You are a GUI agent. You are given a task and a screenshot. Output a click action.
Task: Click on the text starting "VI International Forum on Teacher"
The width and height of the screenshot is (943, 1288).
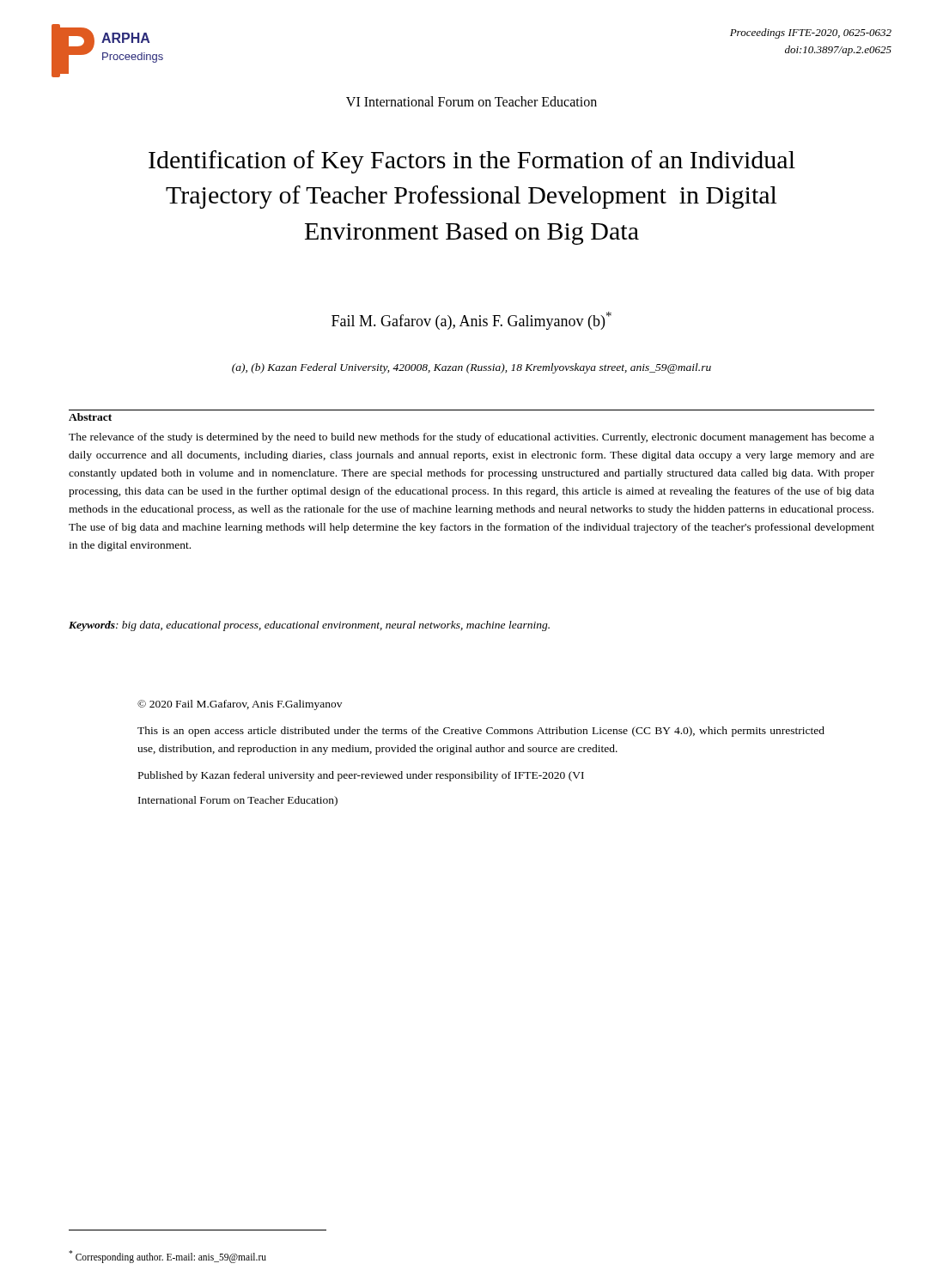tap(472, 102)
